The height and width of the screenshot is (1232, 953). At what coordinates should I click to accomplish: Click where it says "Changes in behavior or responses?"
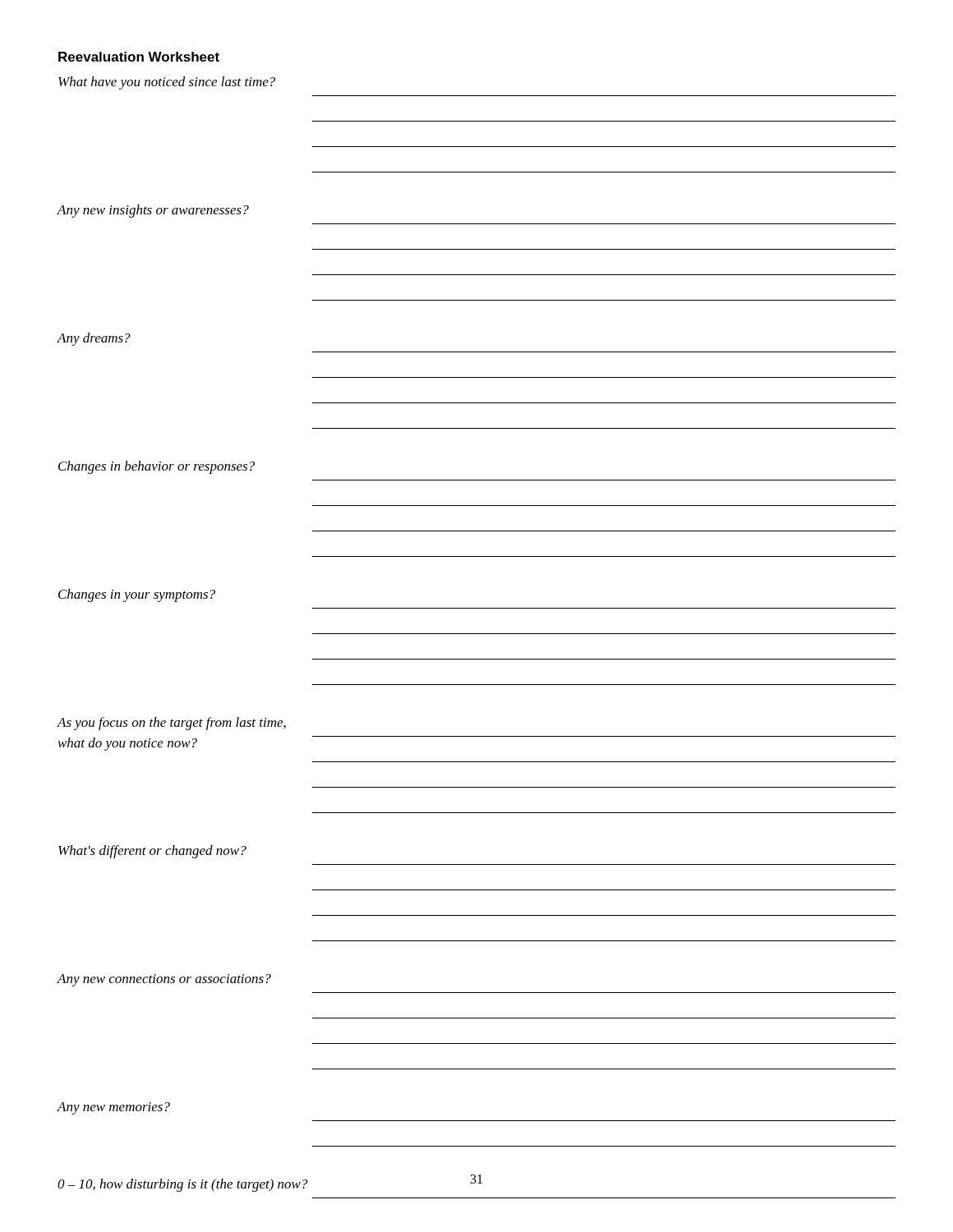(476, 508)
